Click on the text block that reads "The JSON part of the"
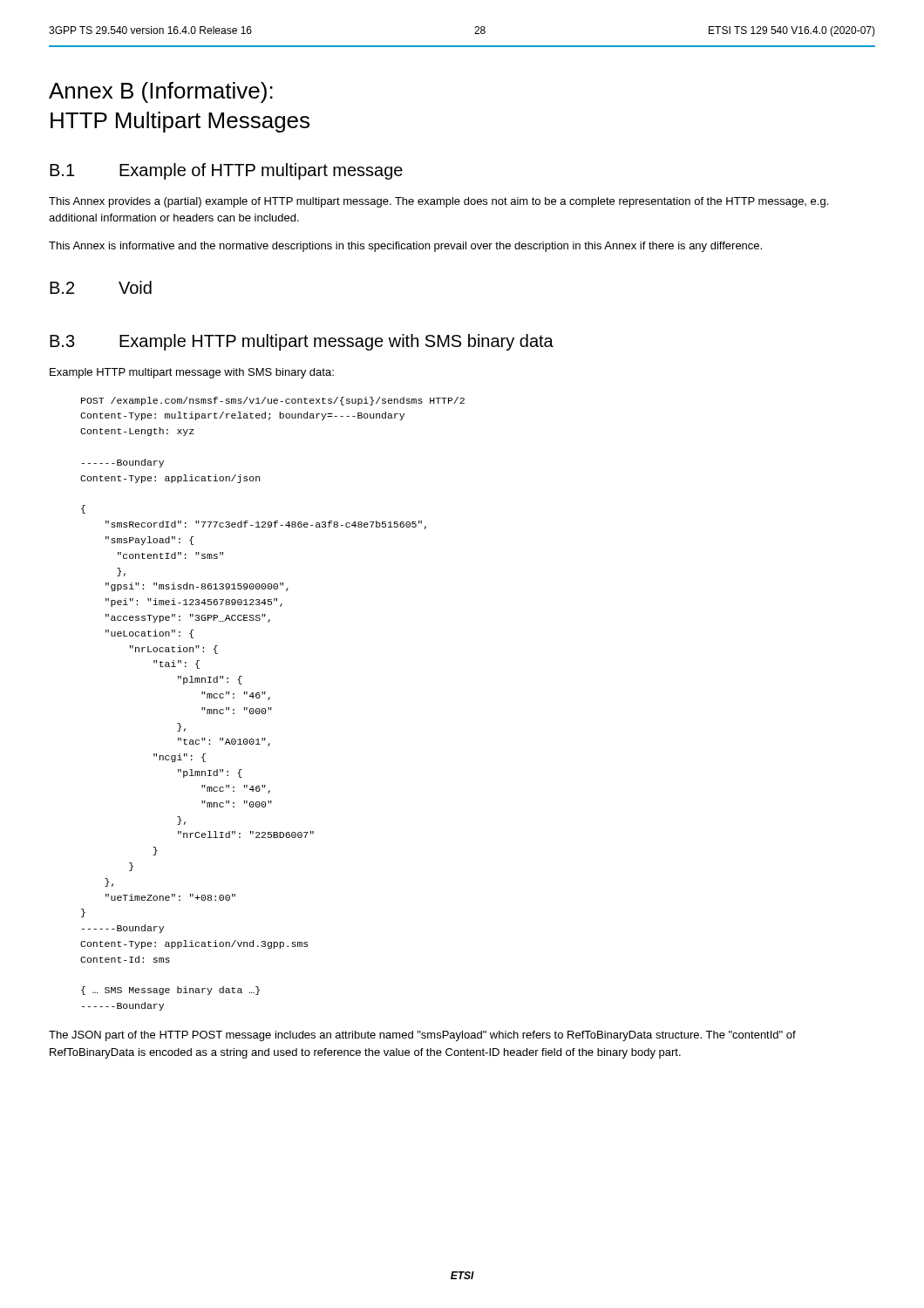This screenshot has height=1308, width=924. coord(462,1043)
